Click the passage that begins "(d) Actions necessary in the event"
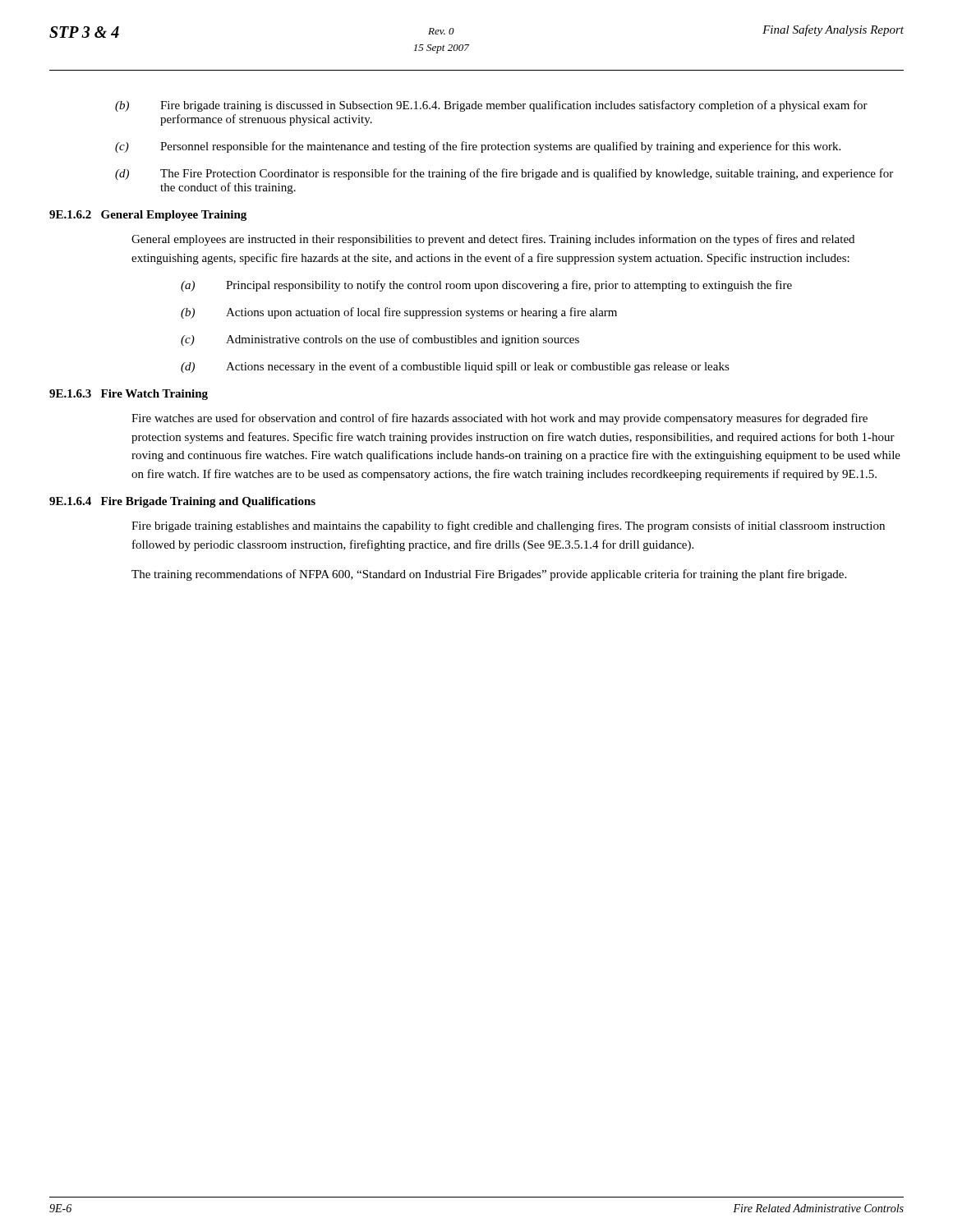This screenshot has height=1232, width=953. [542, 367]
